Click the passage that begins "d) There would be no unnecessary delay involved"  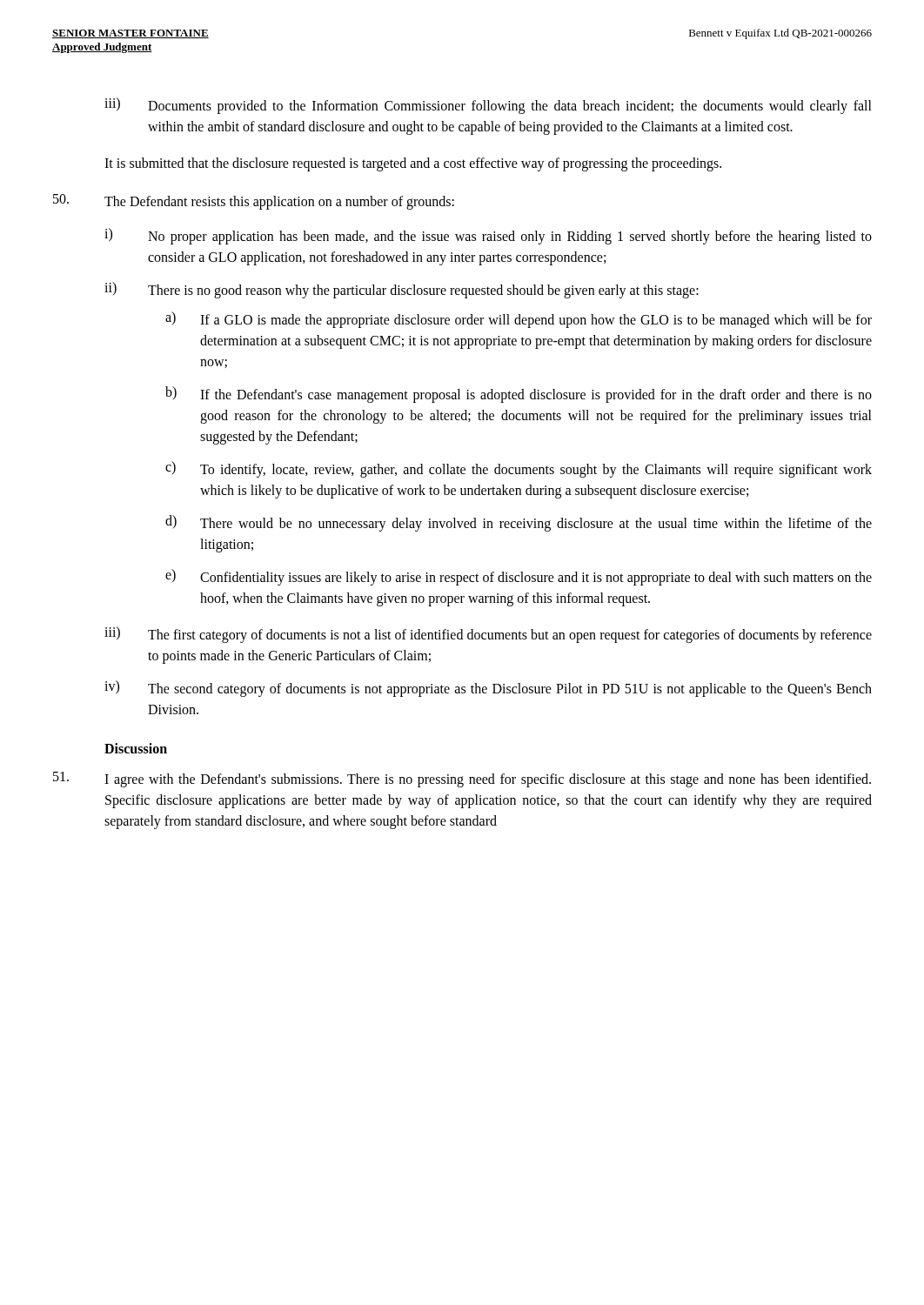click(519, 534)
